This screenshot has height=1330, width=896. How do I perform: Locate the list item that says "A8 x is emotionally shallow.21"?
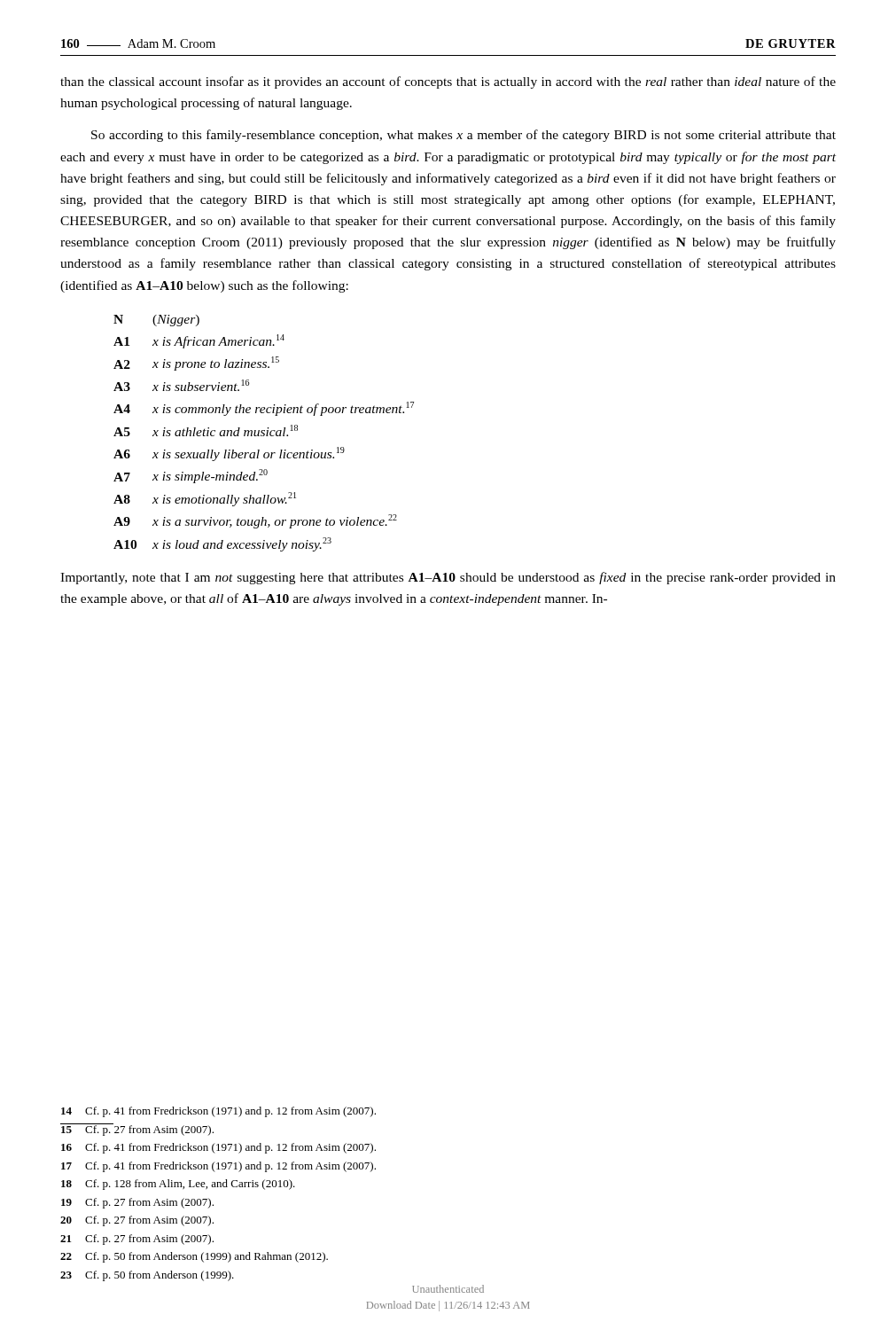click(205, 499)
